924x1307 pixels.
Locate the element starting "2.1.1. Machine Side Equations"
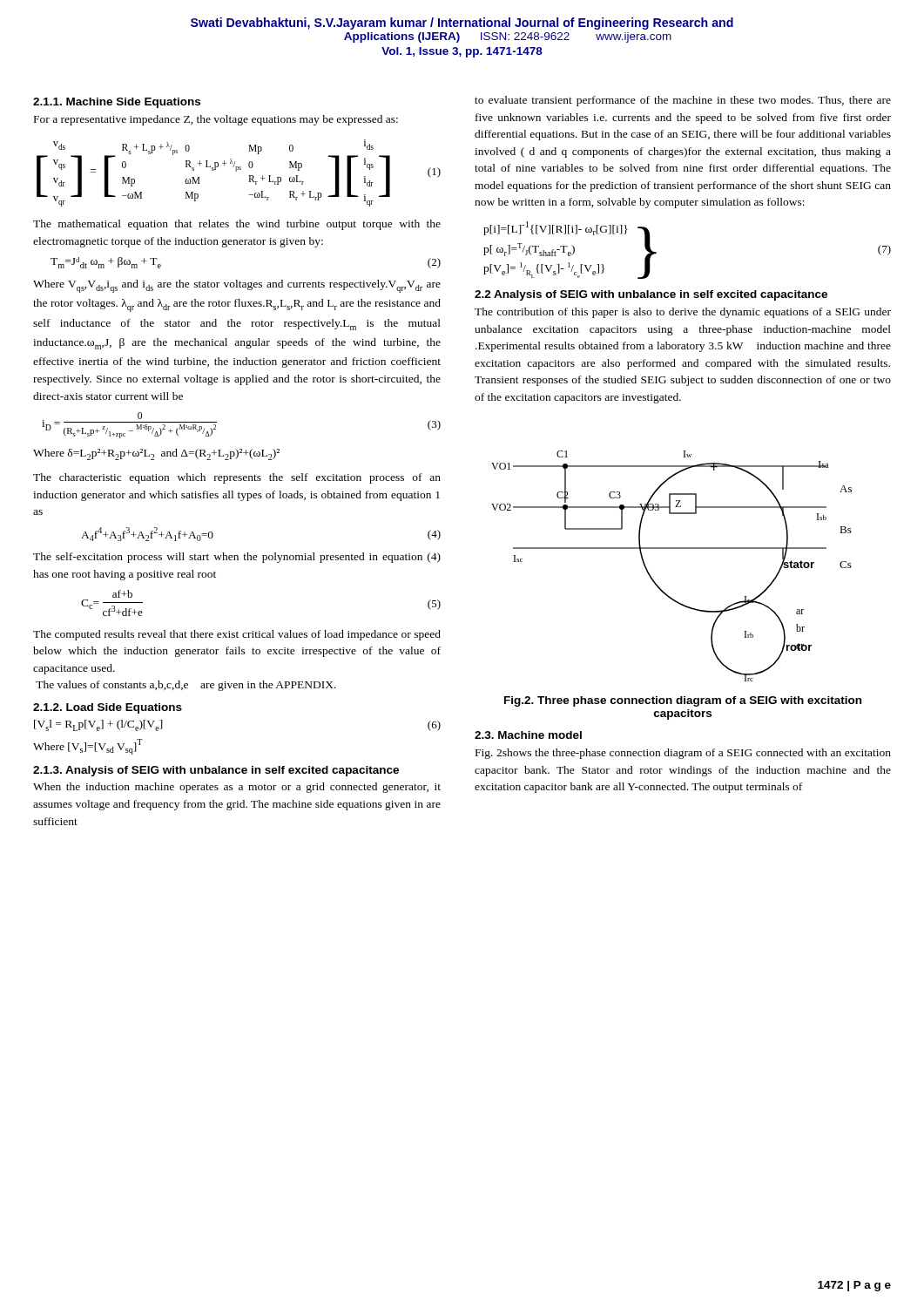click(x=117, y=102)
